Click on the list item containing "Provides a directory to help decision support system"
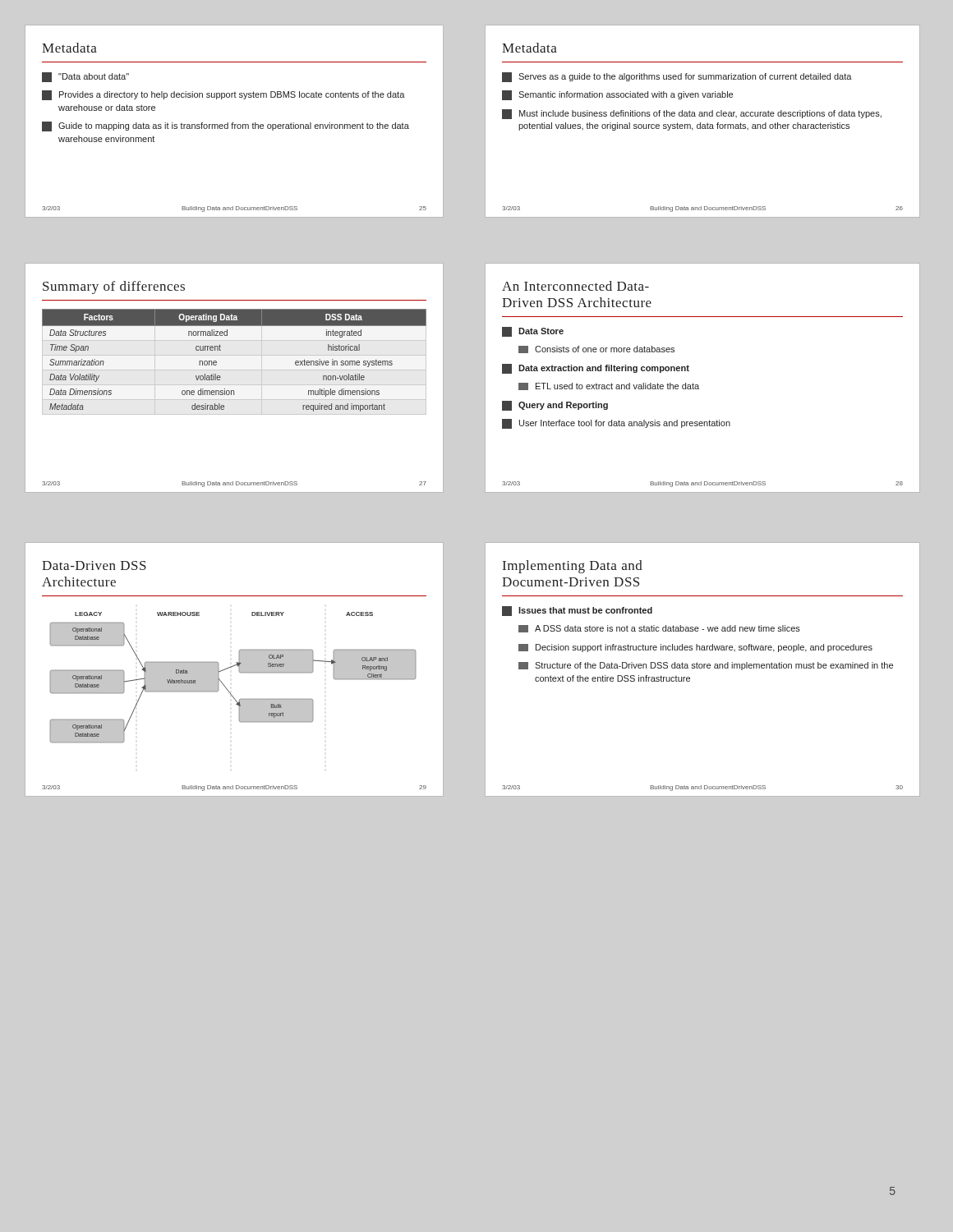 (x=234, y=102)
